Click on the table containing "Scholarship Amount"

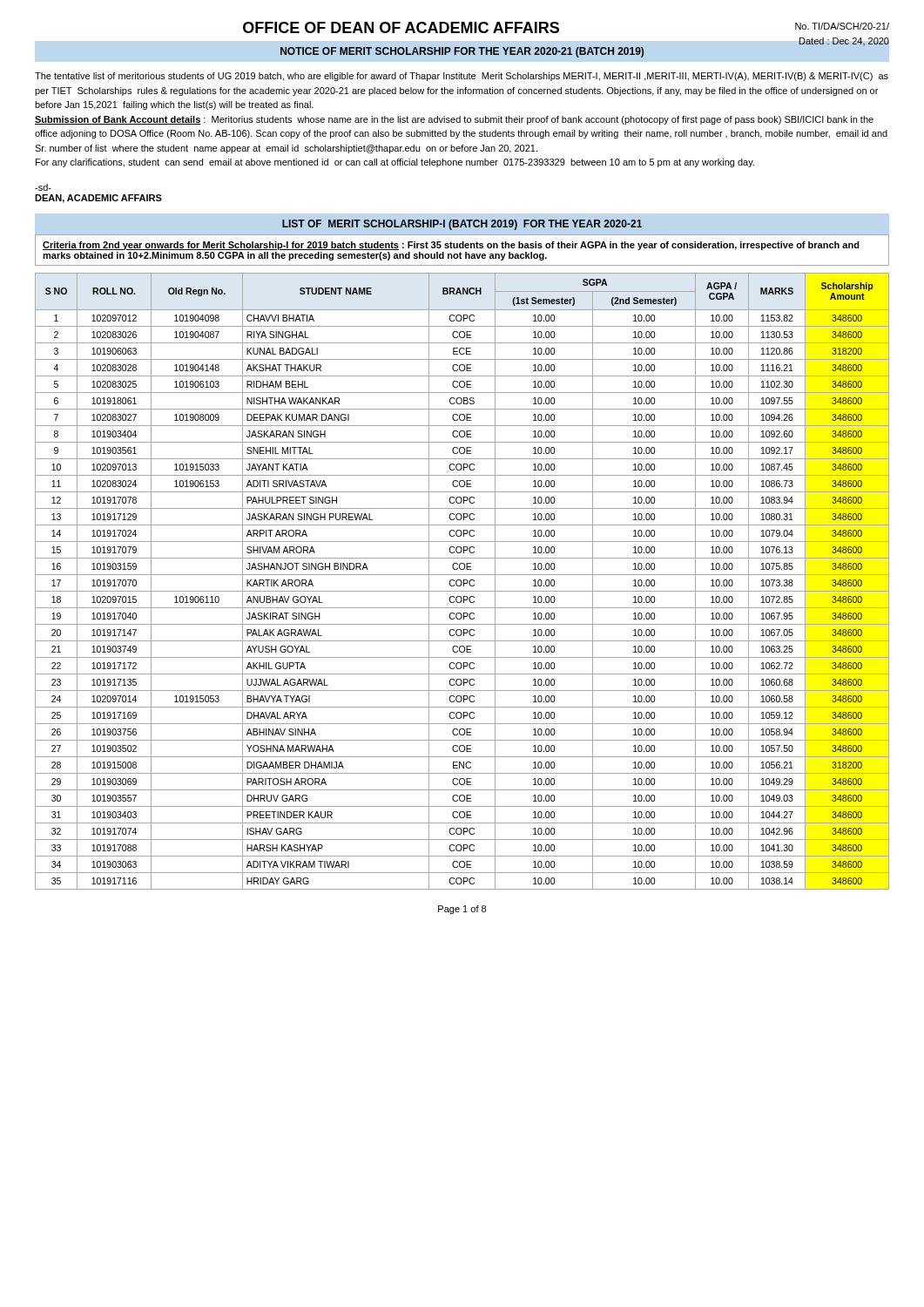(462, 581)
